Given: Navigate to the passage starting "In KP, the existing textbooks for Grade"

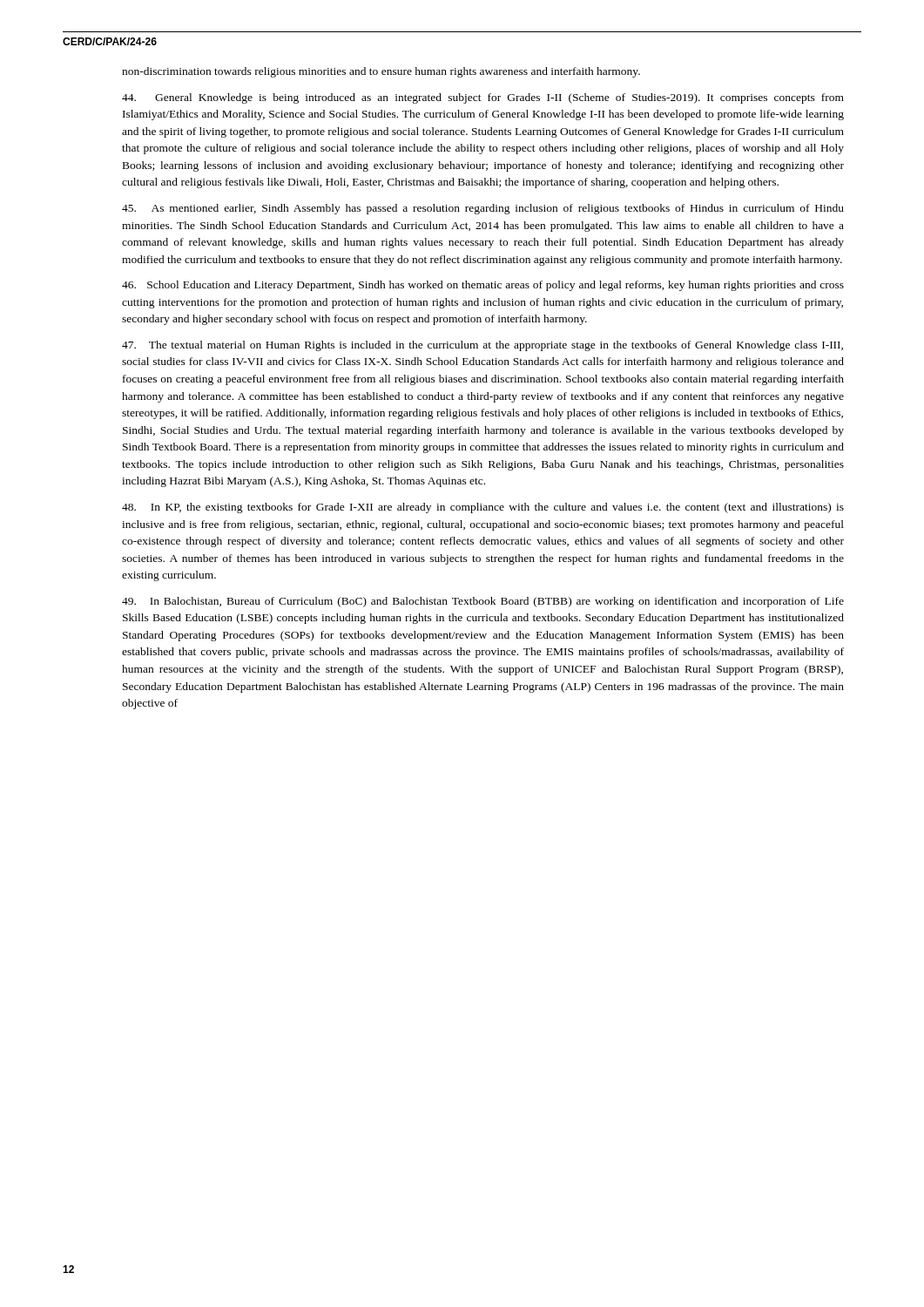Looking at the screenshot, I should point(483,541).
